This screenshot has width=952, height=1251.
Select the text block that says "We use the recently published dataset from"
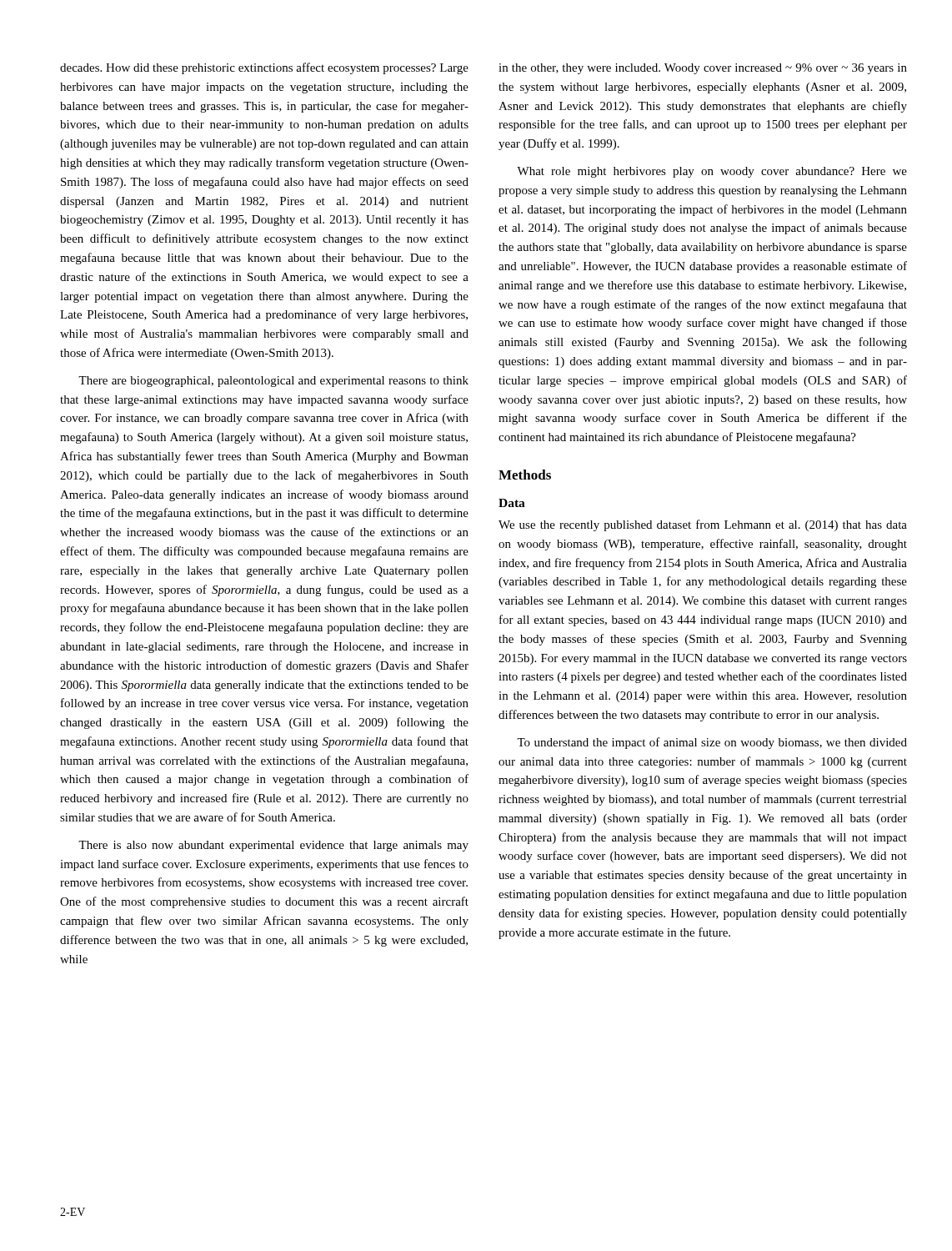703,620
